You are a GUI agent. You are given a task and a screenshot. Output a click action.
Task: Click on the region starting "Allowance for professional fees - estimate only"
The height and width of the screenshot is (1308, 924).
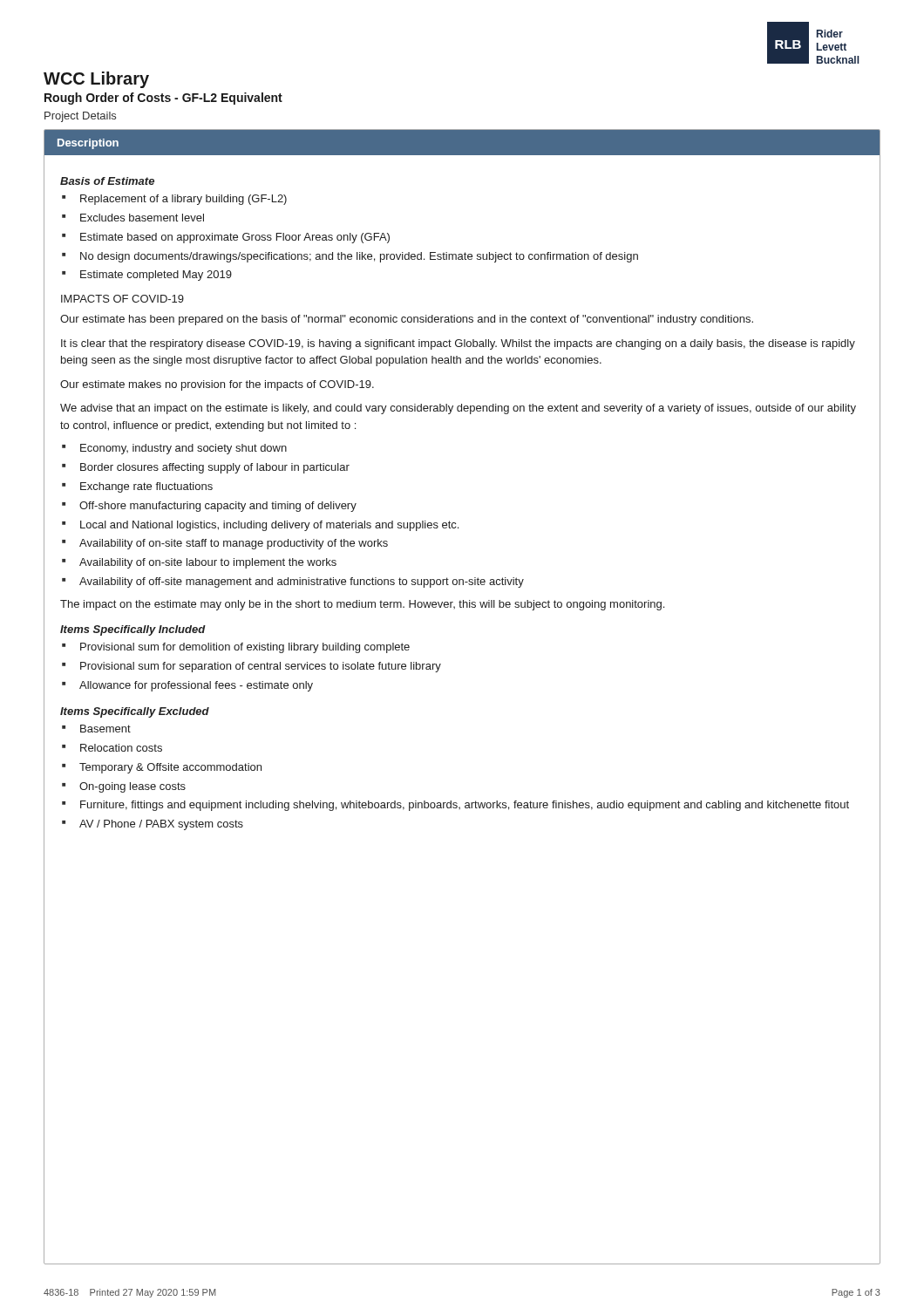point(196,685)
